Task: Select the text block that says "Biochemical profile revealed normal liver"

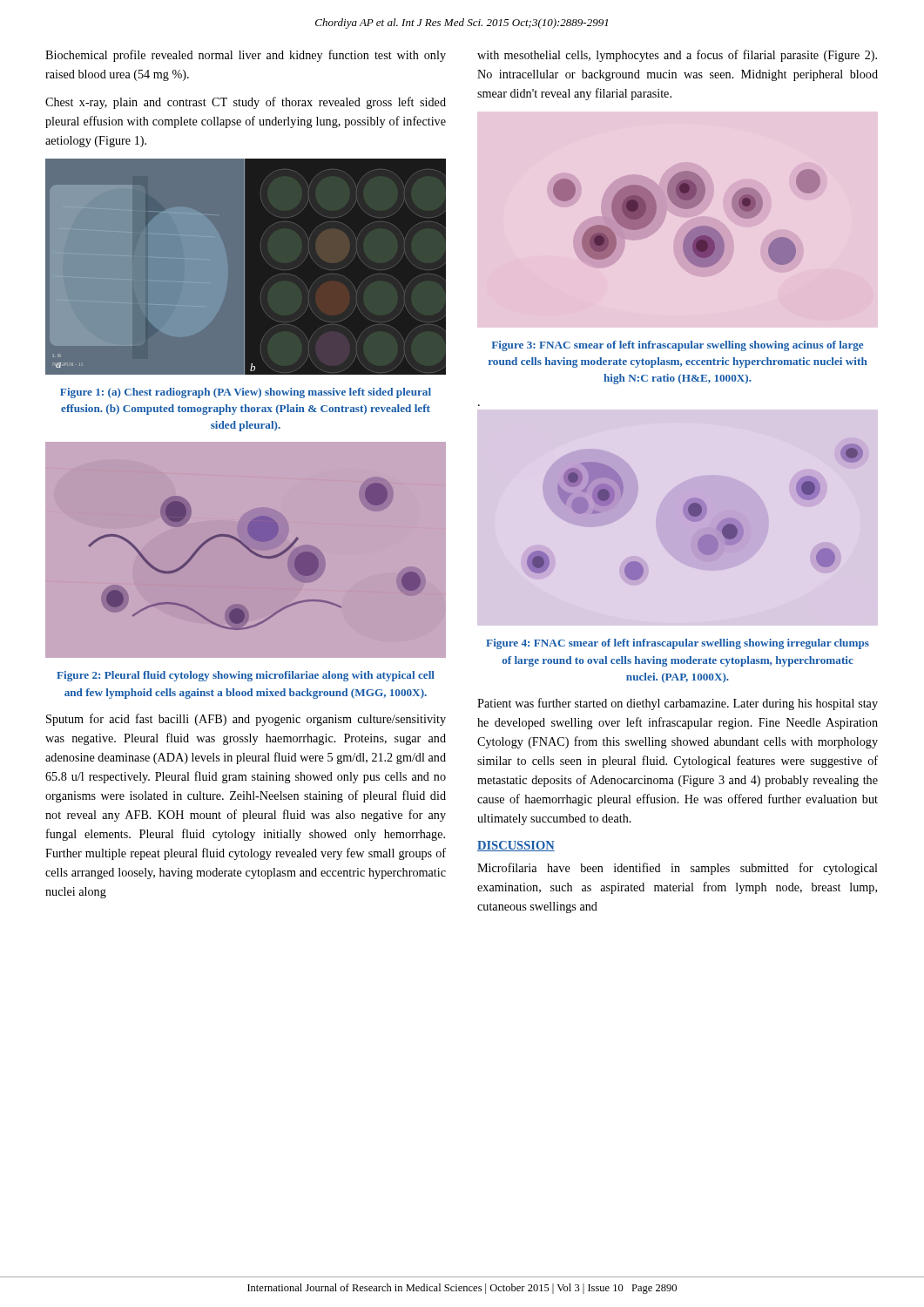Action: coord(246,65)
